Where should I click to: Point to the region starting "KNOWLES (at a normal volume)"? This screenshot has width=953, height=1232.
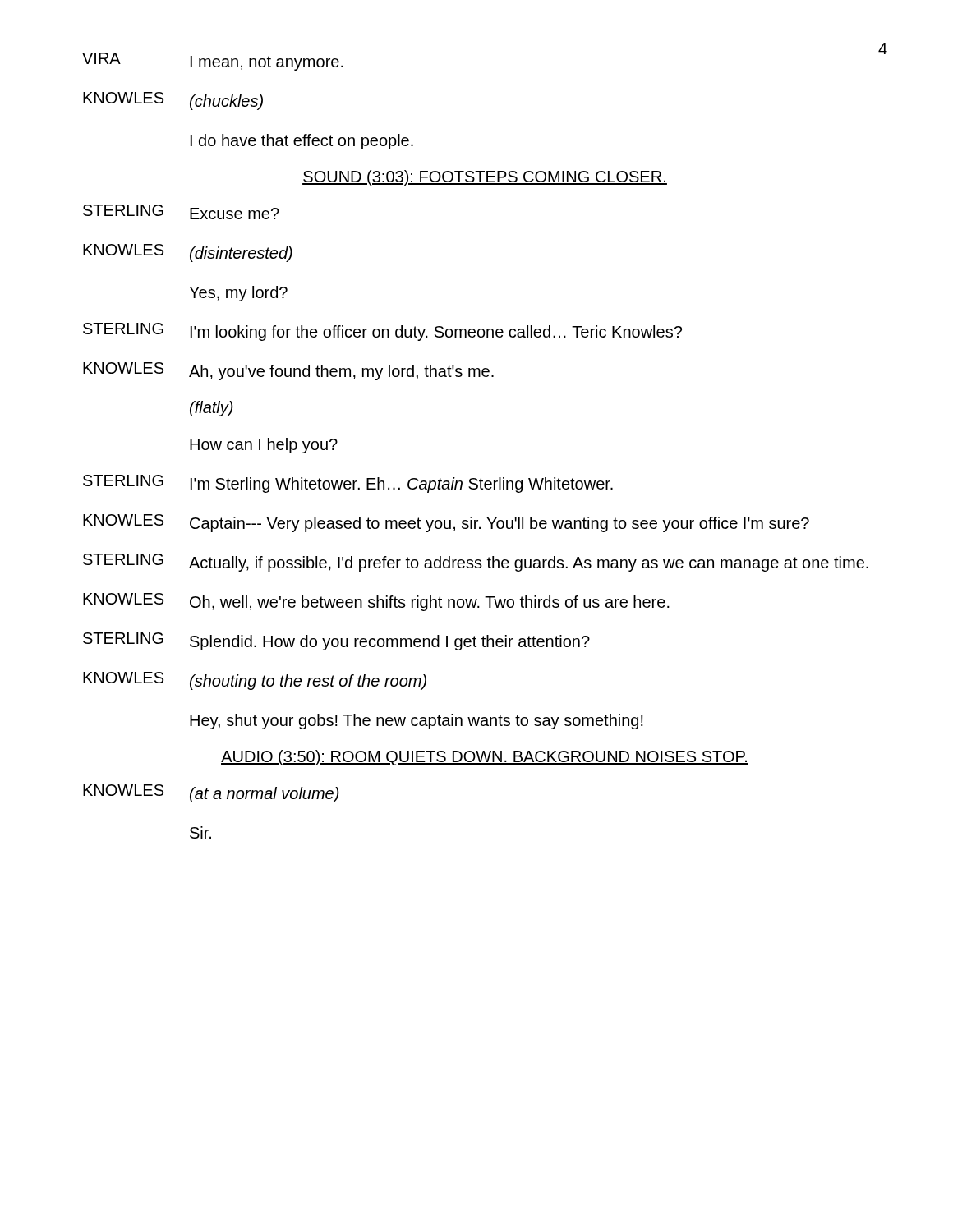211,793
